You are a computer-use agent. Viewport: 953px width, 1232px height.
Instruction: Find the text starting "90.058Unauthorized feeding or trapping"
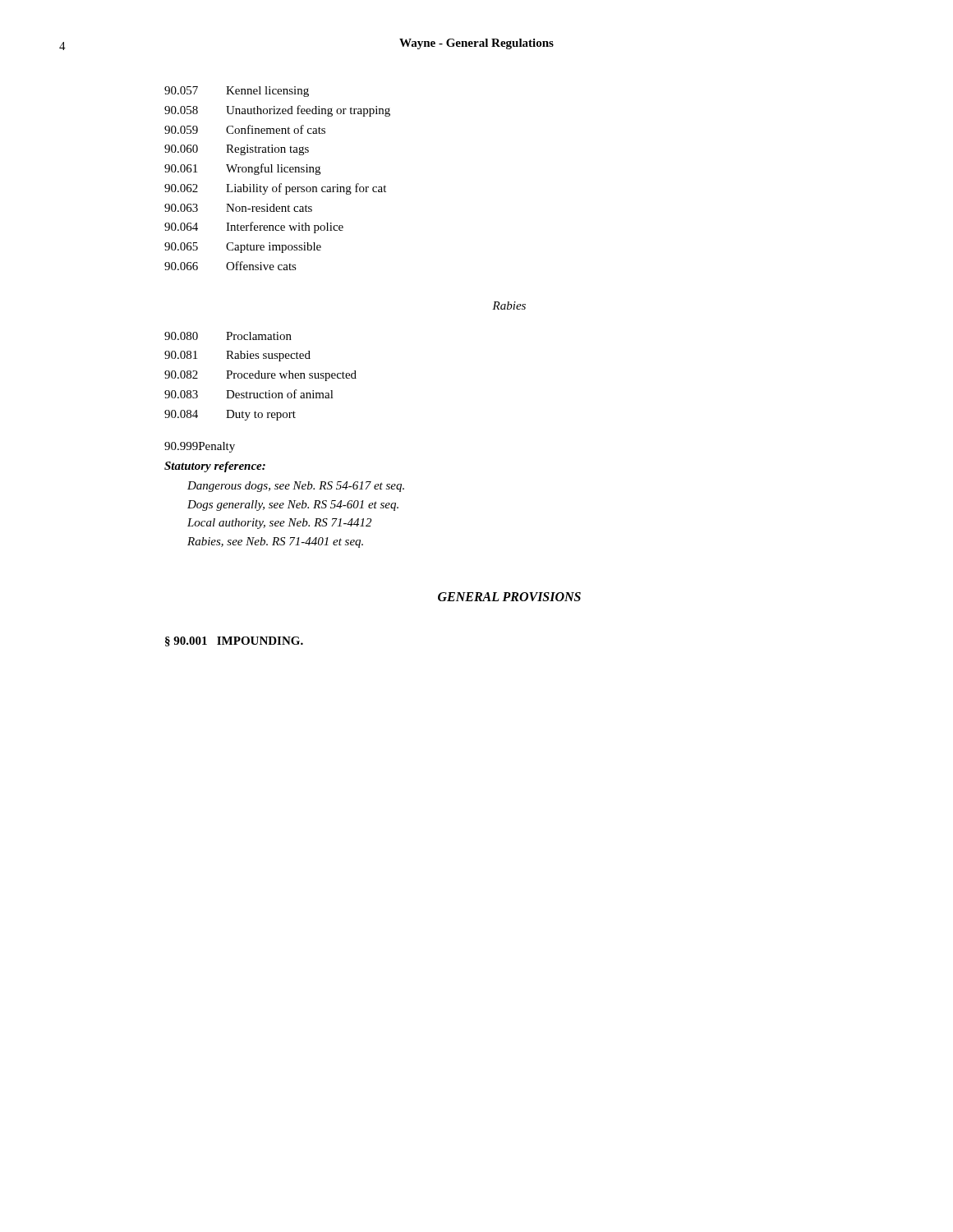pyautogui.click(x=277, y=111)
